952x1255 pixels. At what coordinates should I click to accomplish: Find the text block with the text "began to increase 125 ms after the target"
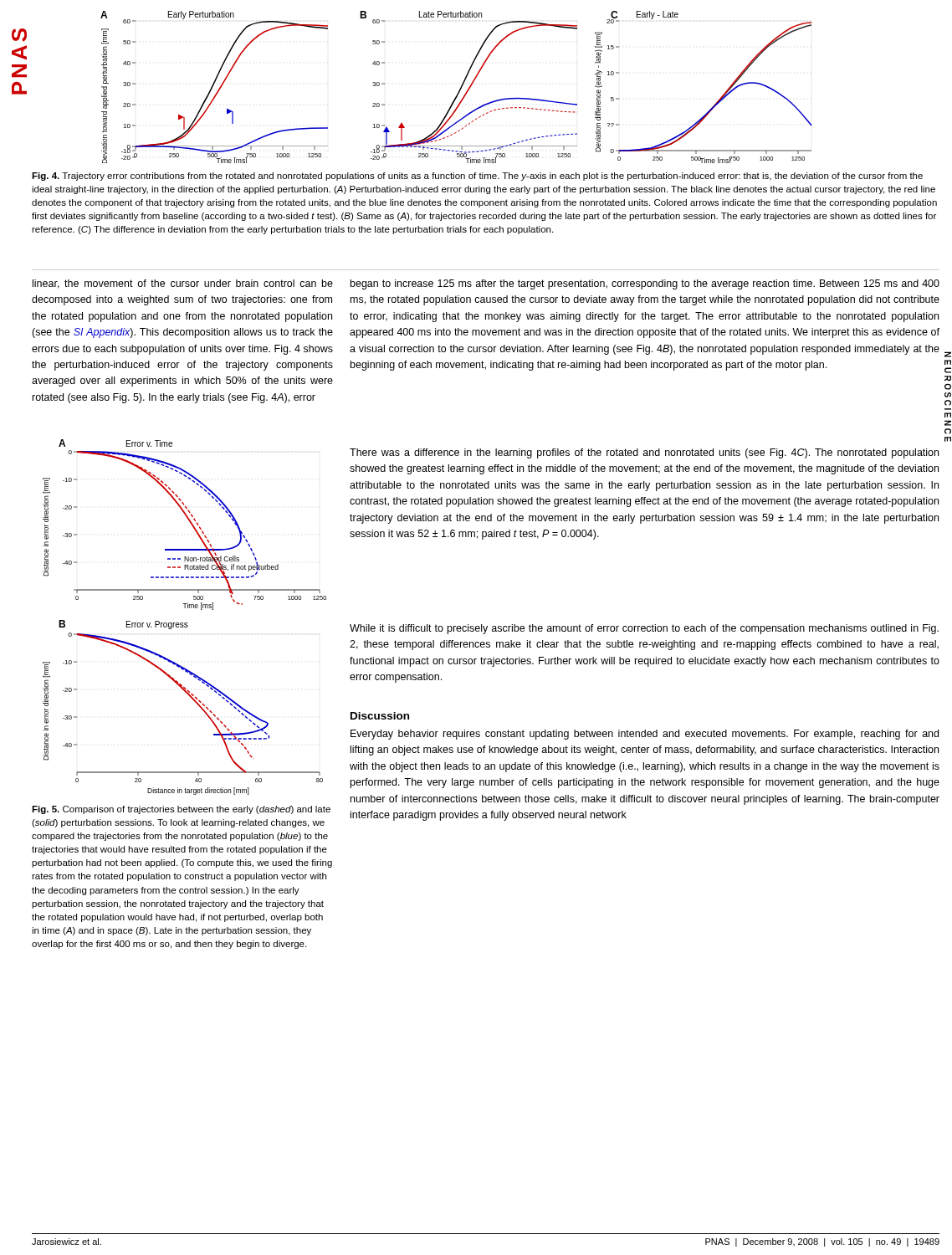[x=645, y=324]
